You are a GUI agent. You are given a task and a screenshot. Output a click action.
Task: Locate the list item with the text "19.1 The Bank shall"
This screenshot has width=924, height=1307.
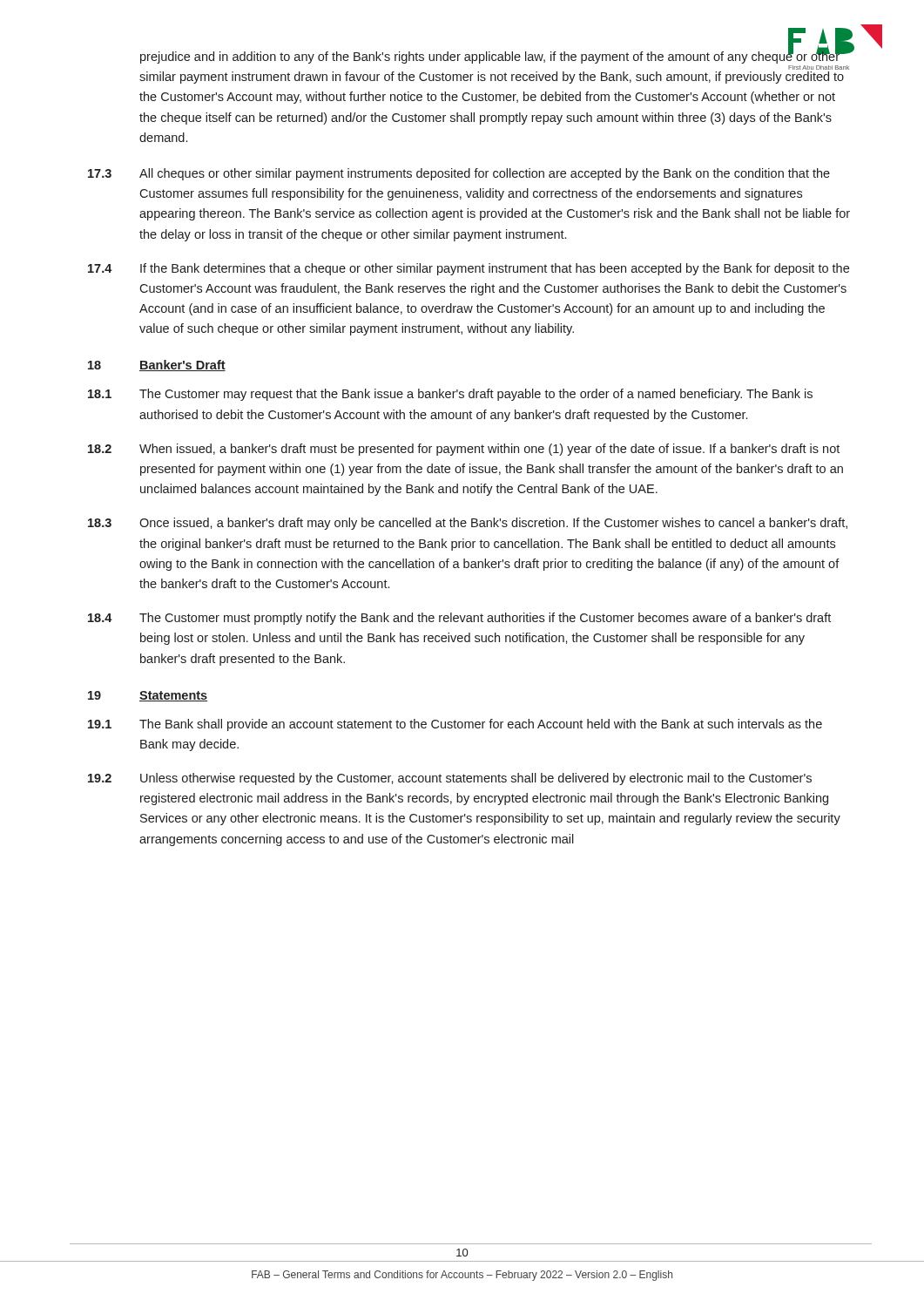click(x=471, y=734)
